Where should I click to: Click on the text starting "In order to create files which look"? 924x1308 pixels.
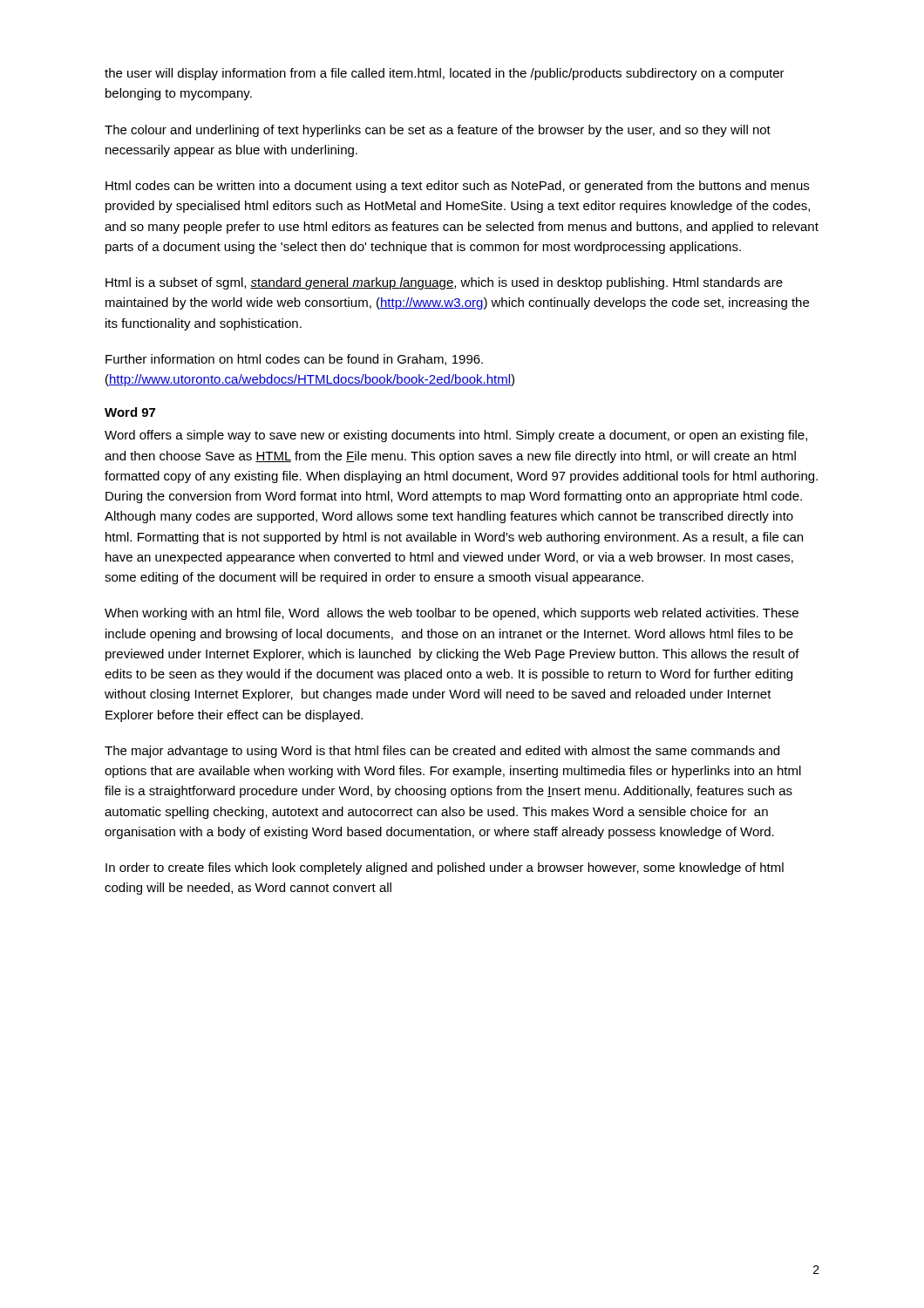coord(444,877)
